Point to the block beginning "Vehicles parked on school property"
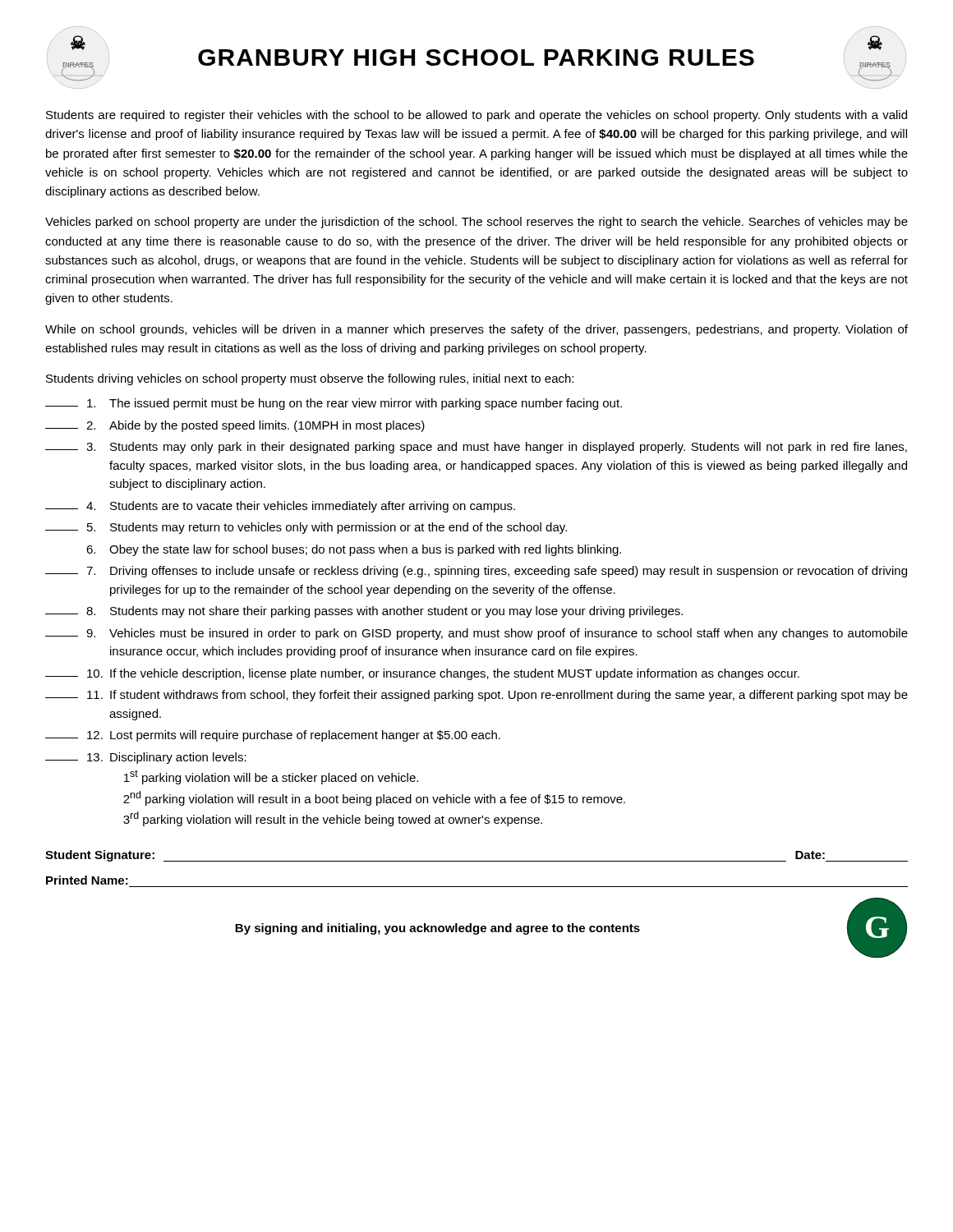The height and width of the screenshot is (1232, 953). (x=476, y=260)
